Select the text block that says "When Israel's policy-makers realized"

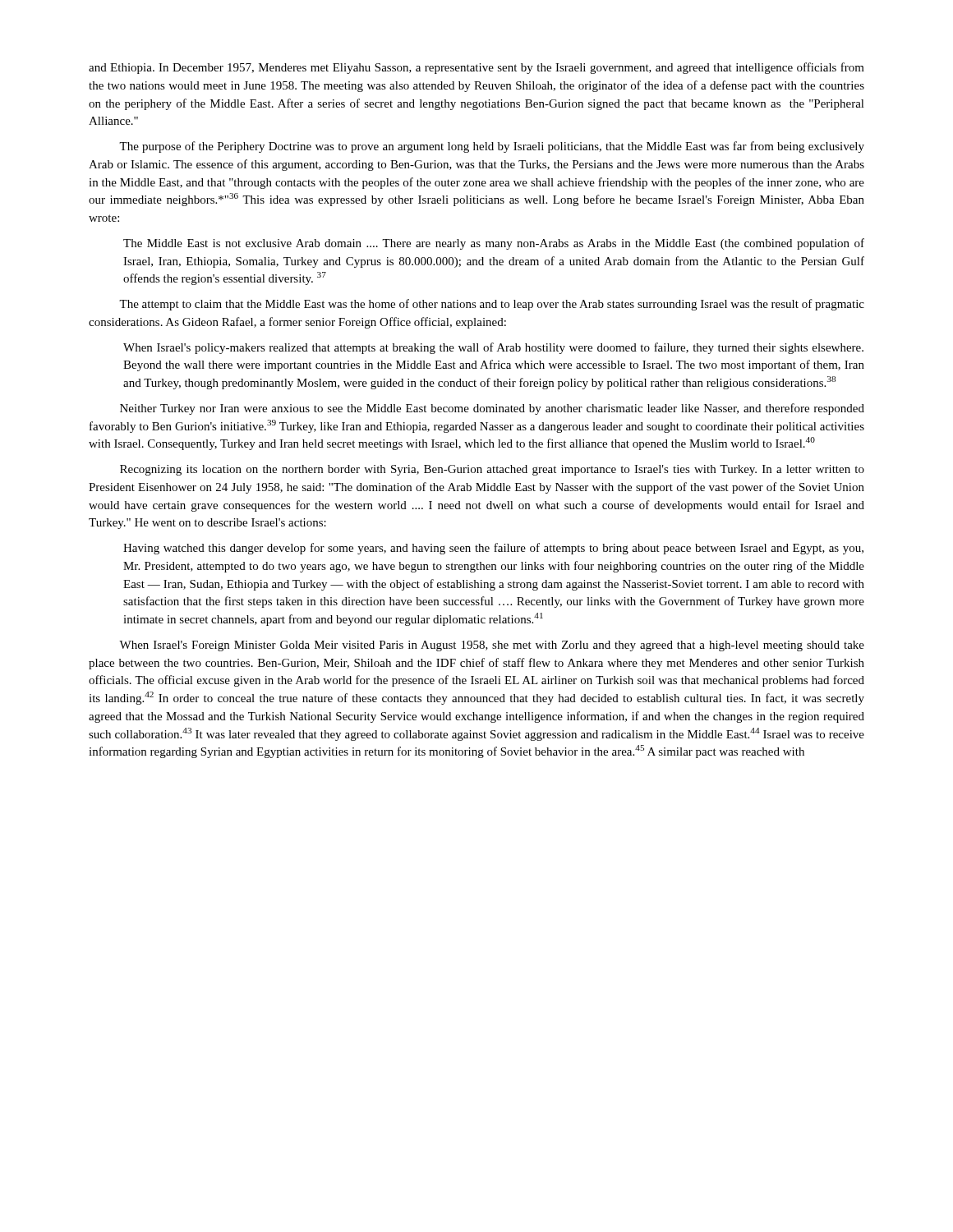click(494, 365)
